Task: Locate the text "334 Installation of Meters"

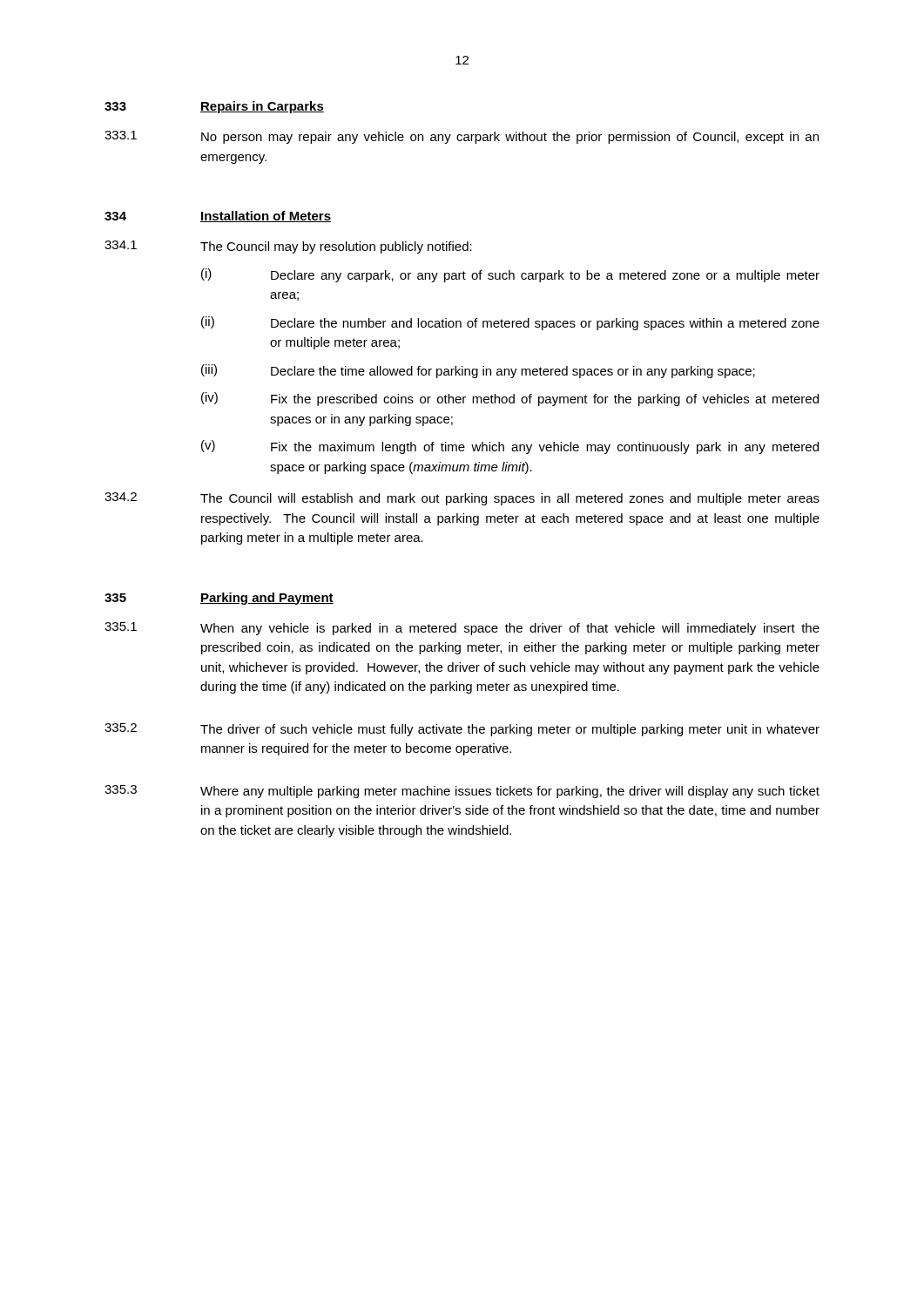Action: point(218,217)
